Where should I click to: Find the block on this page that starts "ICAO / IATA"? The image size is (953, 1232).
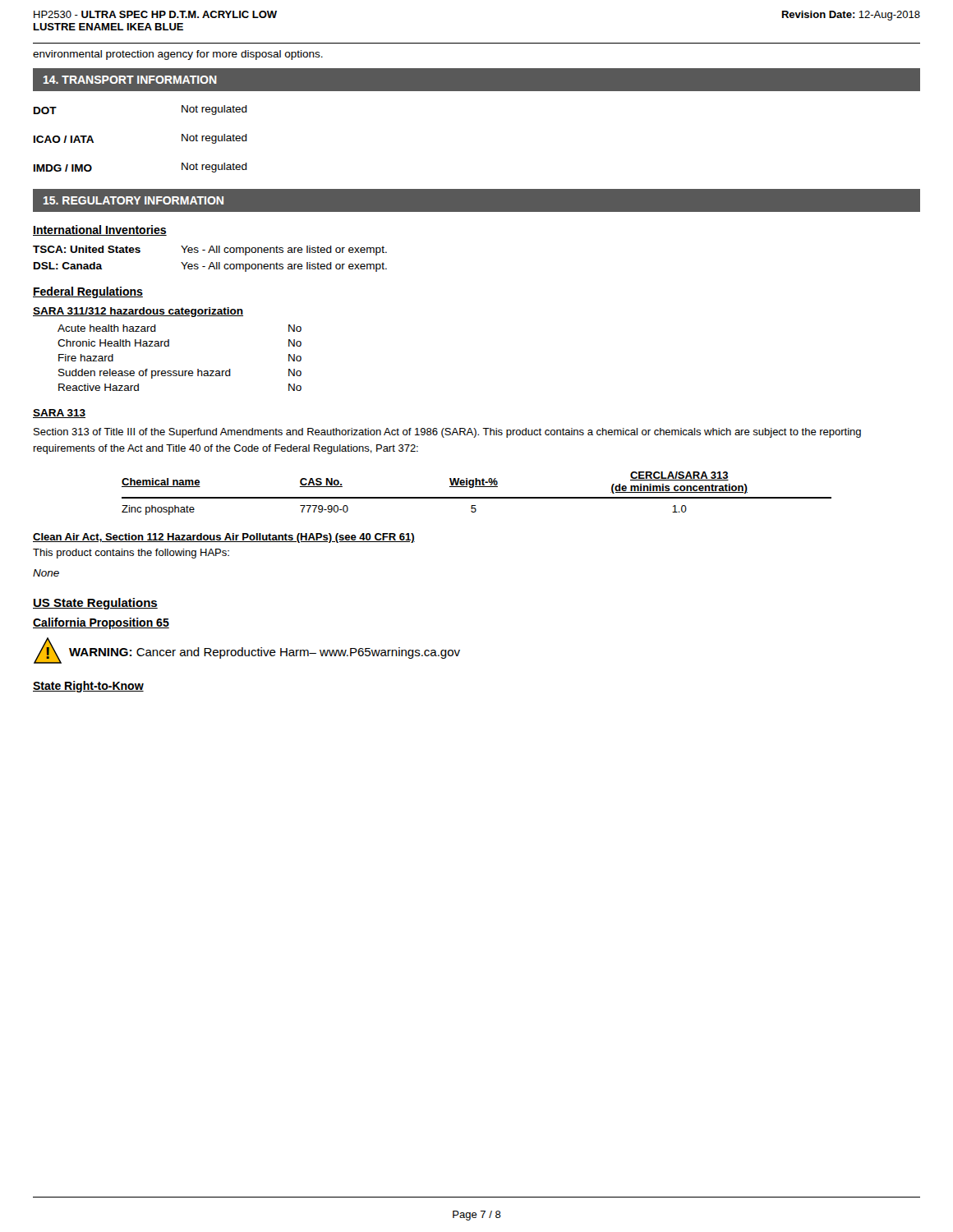(x=64, y=138)
